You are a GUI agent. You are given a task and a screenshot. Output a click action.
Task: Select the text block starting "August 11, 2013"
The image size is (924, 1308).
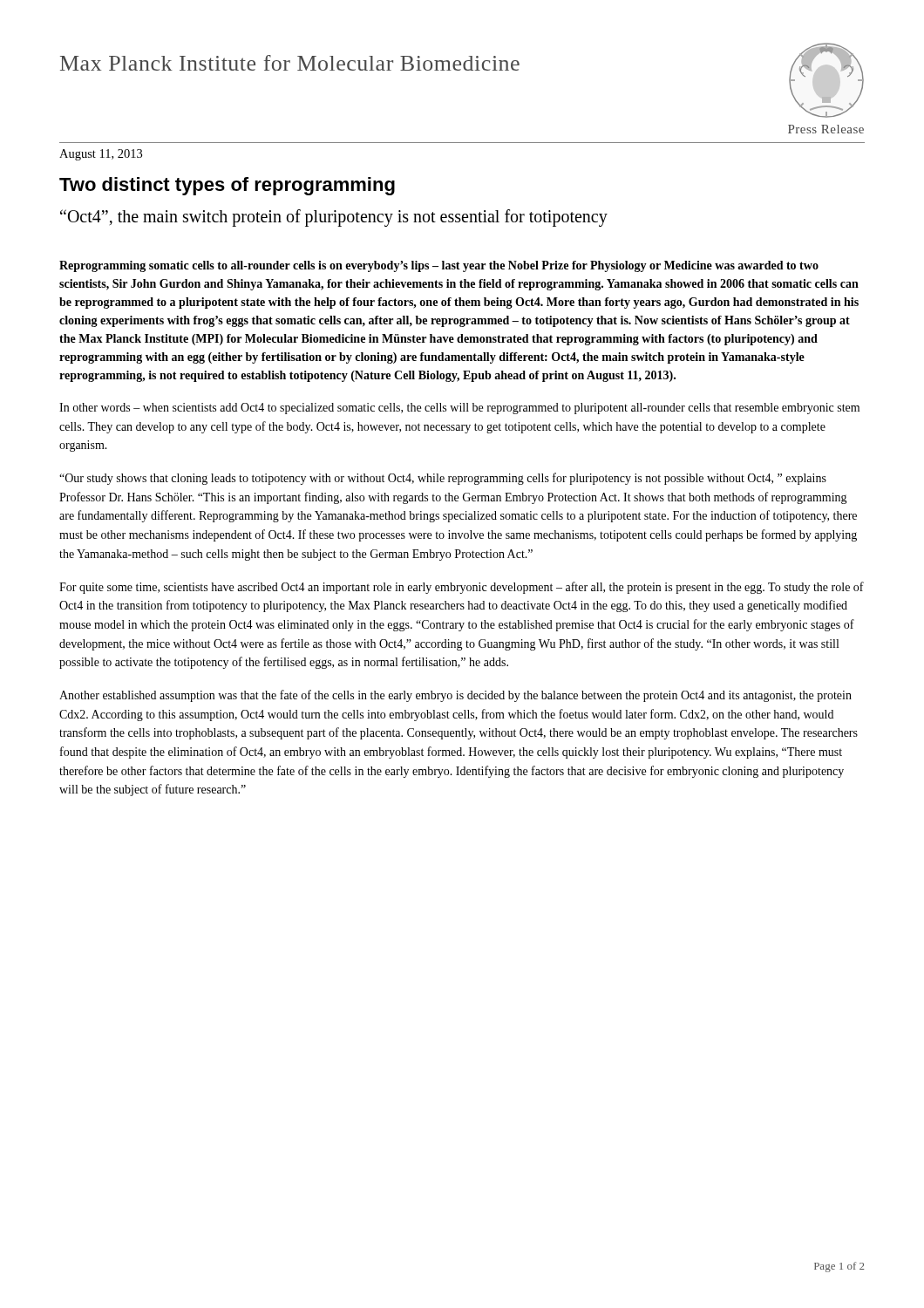pos(101,153)
